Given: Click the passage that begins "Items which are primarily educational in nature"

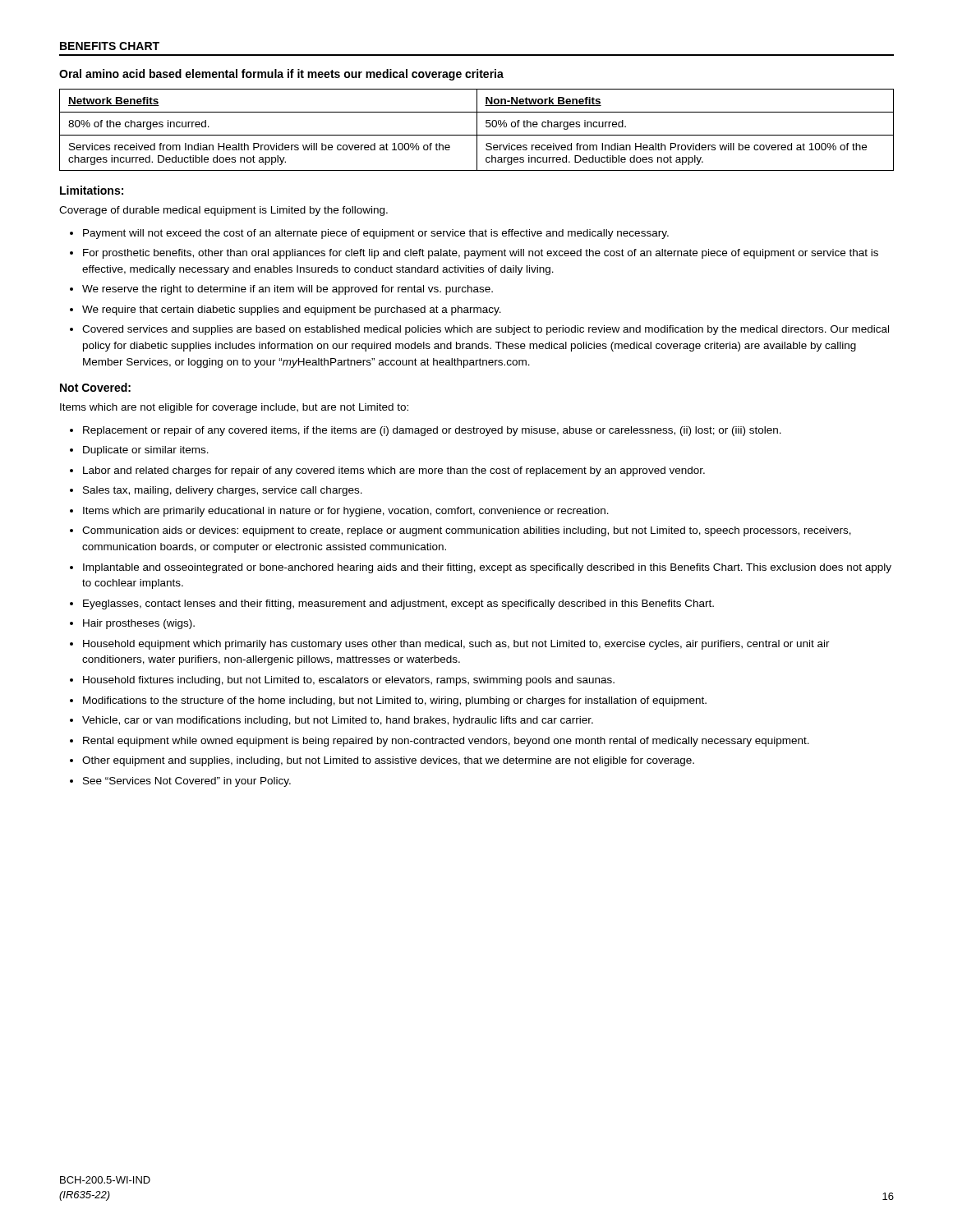Looking at the screenshot, I should click(x=346, y=510).
